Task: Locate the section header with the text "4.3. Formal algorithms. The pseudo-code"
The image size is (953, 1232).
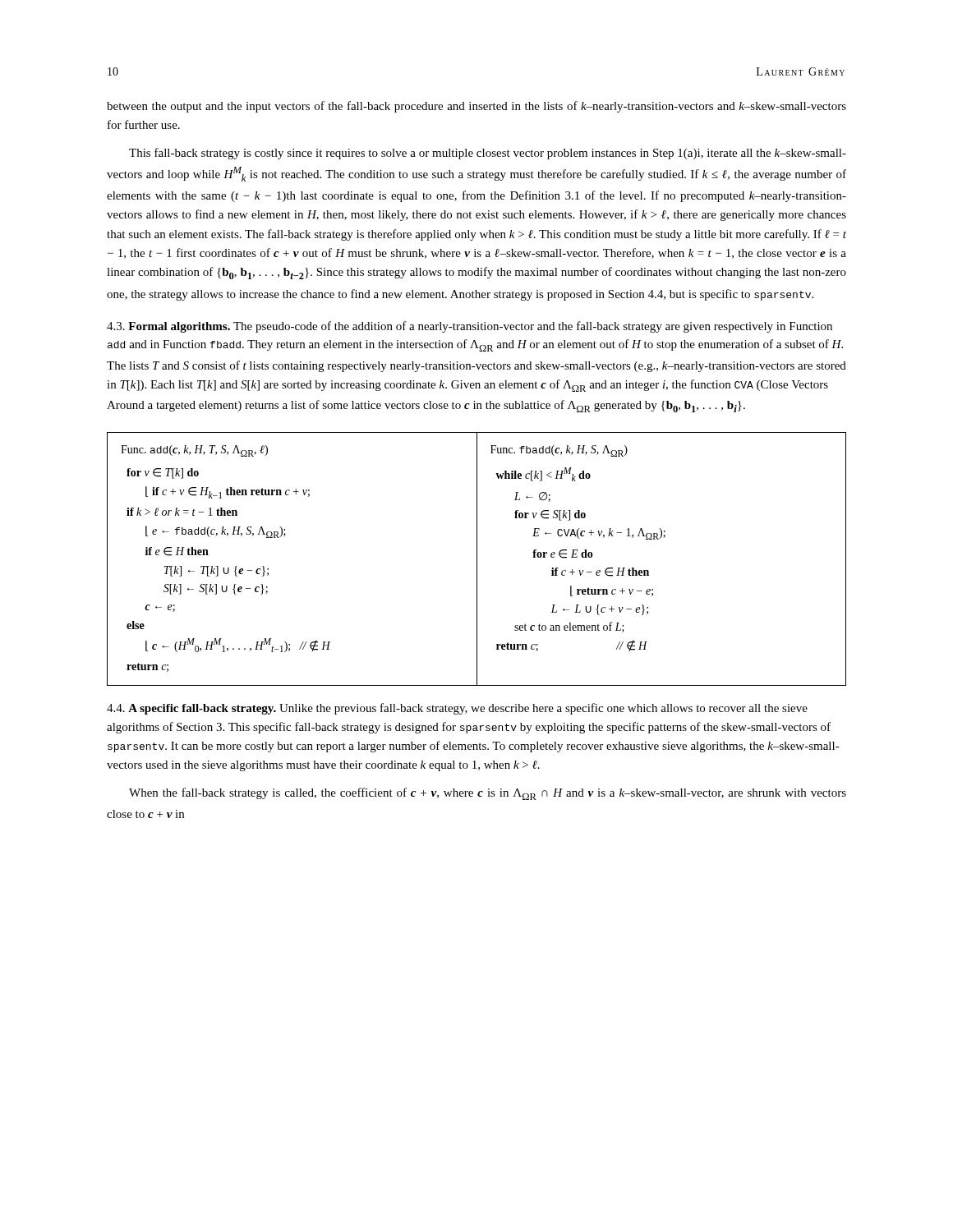Action: (x=476, y=367)
